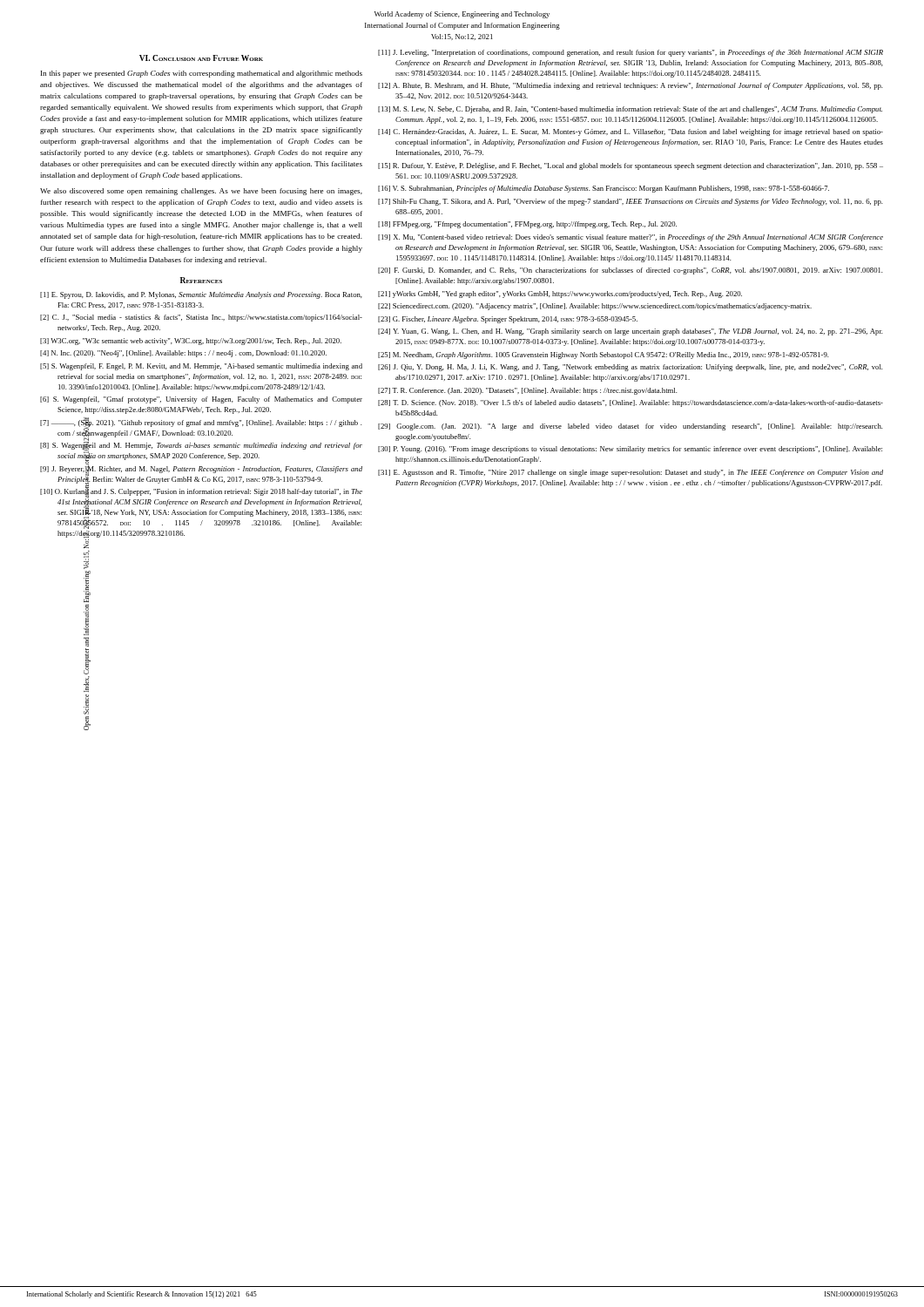Navigate to the passage starting "[27] T. R. Conference."
Screen dimensions: 1307x924
point(528,390)
